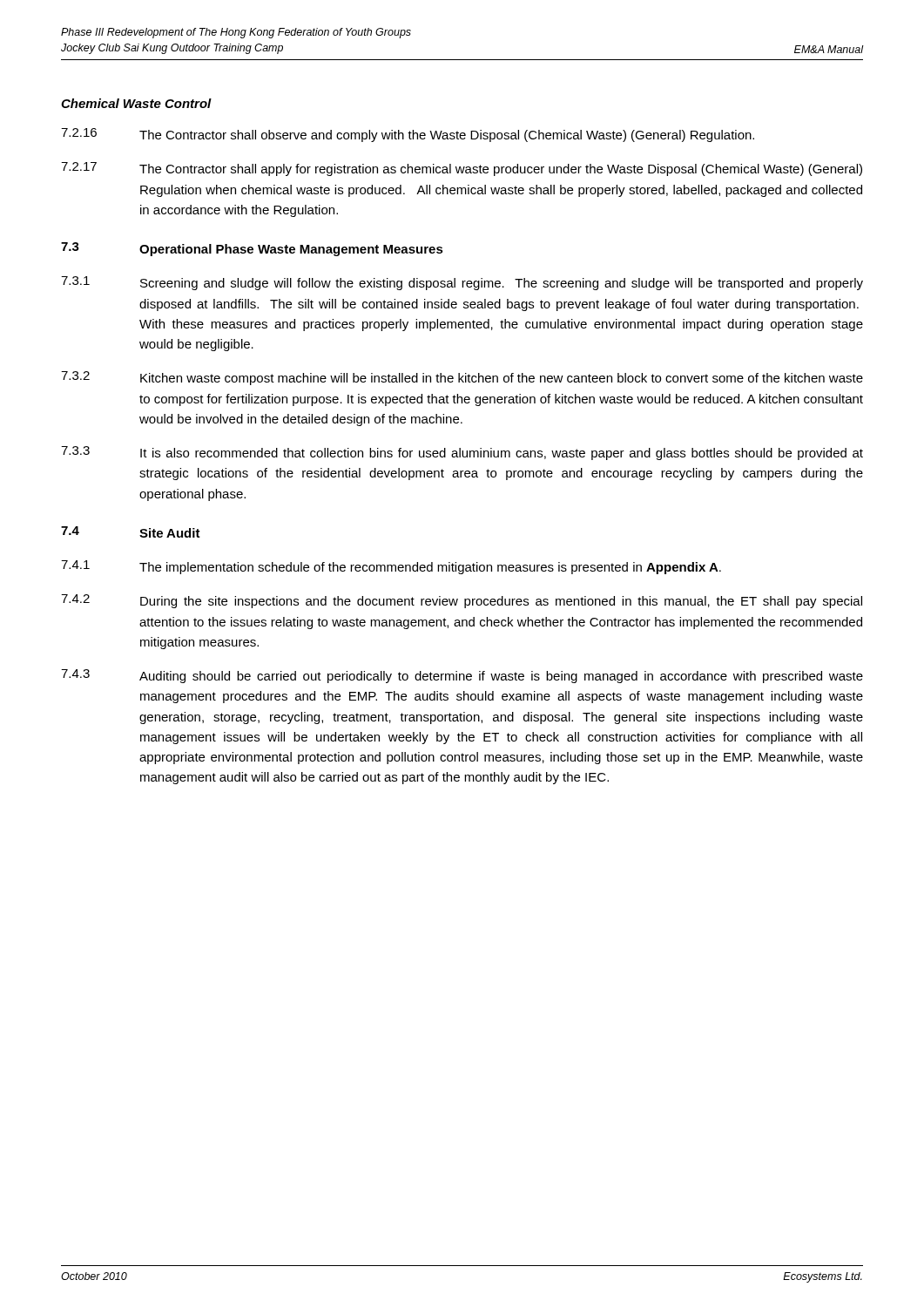Navigate to the text starting "7.3.1 Screening and sludge will follow the"
The height and width of the screenshot is (1307, 924).
(462, 313)
